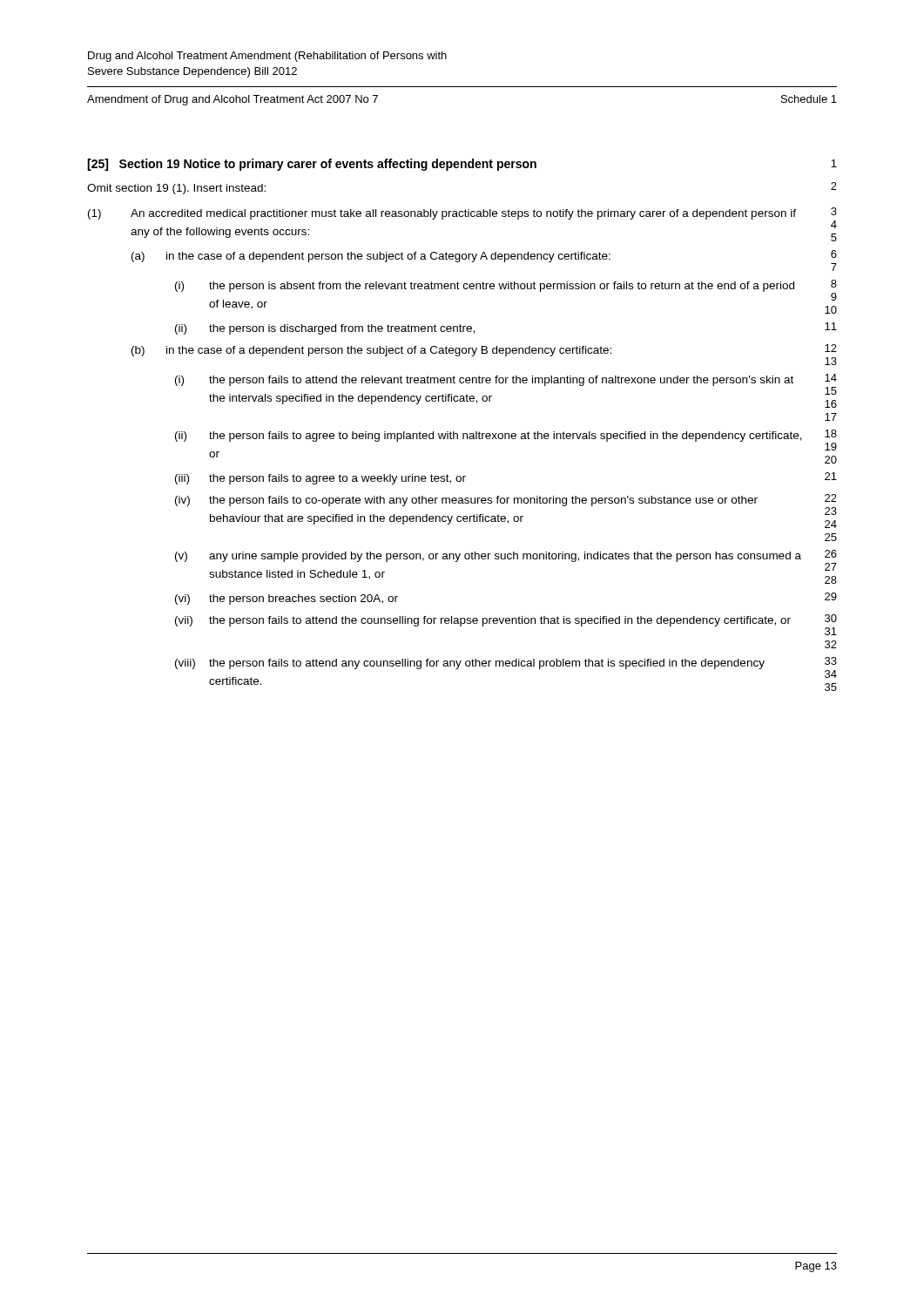
Task: Click on the list item with the text "(ii) the person fails to"
Action: point(506,446)
